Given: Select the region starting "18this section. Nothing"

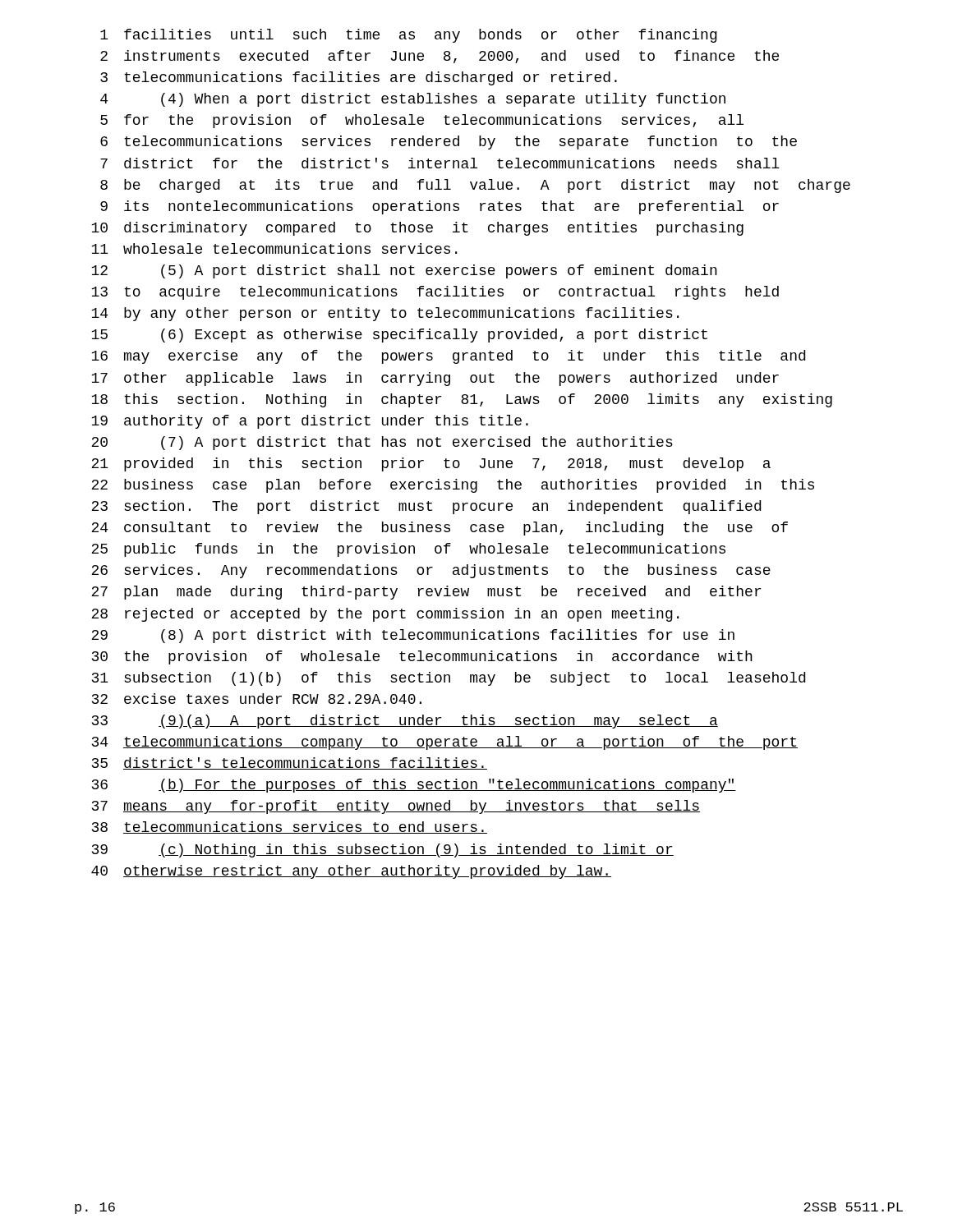Looking at the screenshot, I should 454,400.
